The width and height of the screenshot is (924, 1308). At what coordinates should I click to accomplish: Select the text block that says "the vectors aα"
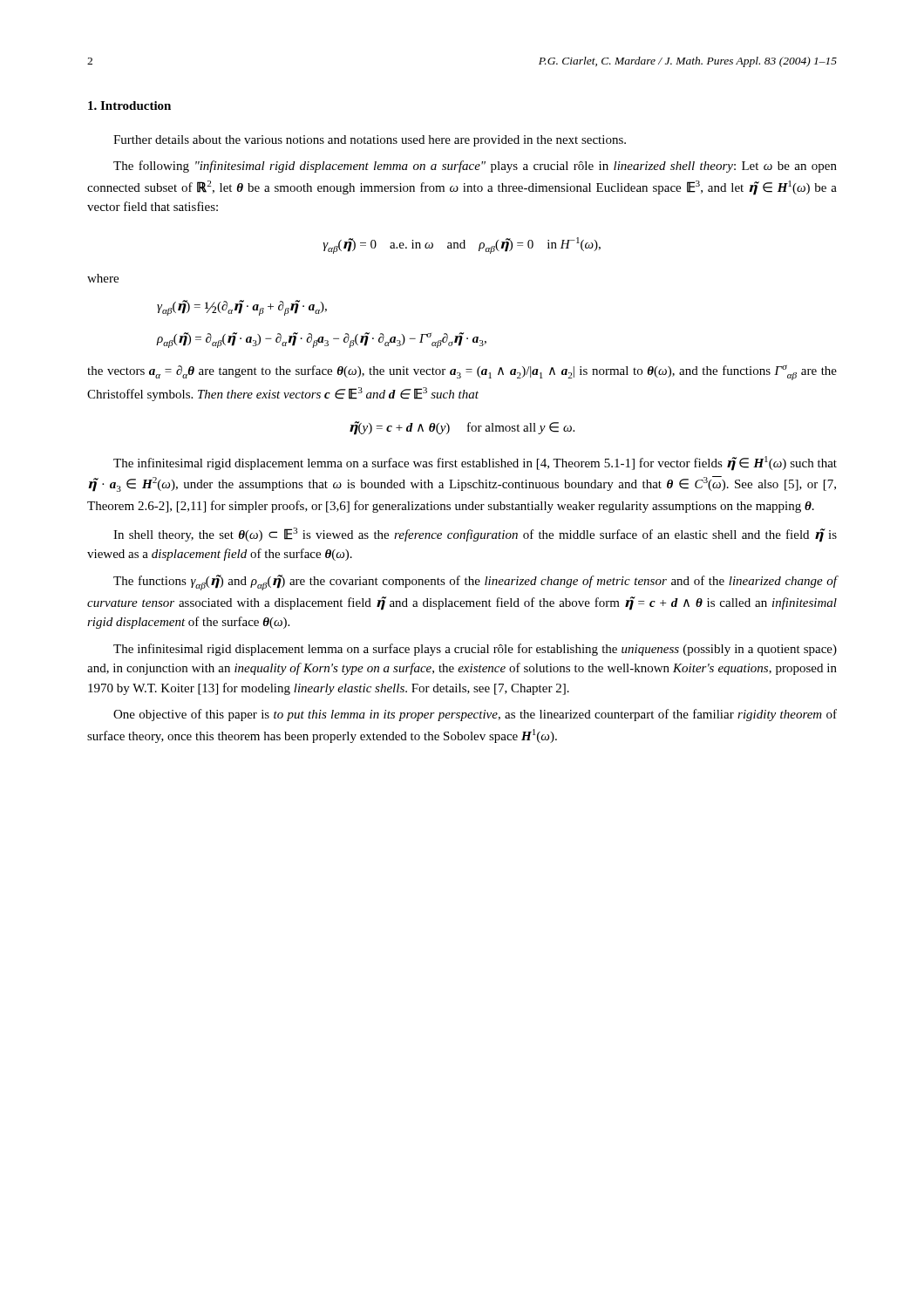click(462, 381)
